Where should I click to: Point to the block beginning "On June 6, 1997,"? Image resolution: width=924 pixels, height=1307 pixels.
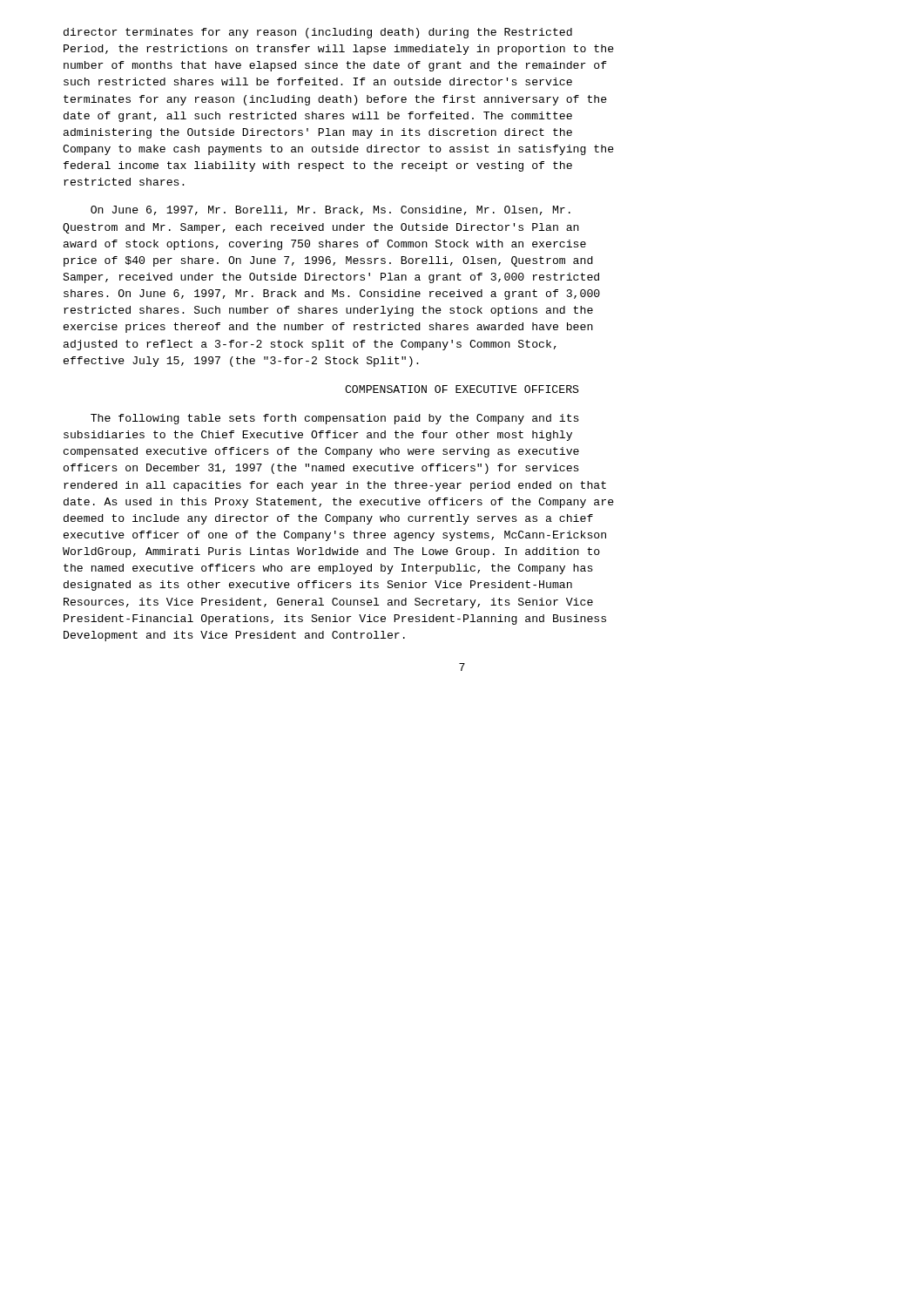(x=462, y=286)
